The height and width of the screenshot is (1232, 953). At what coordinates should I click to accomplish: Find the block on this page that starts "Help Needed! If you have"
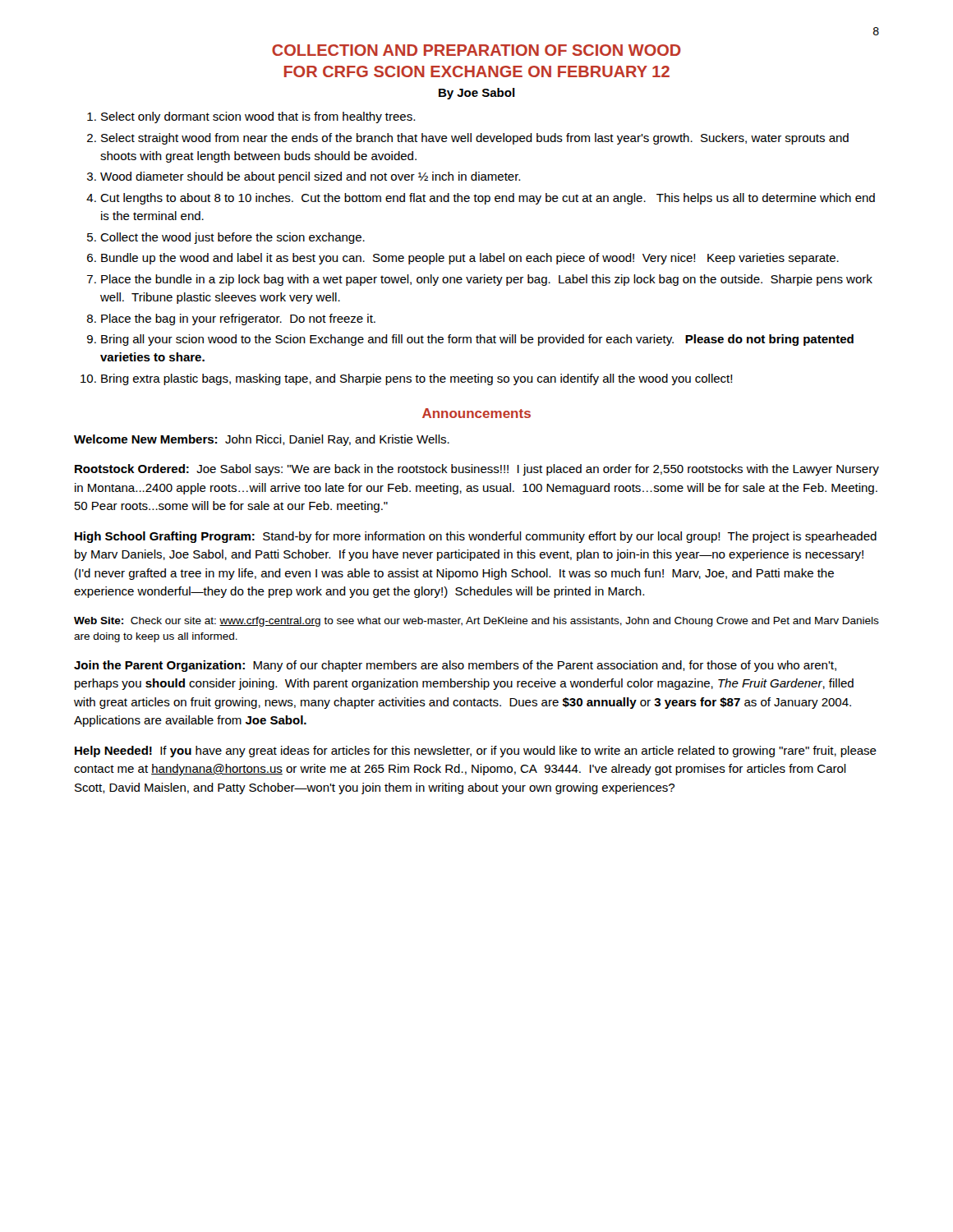(475, 768)
